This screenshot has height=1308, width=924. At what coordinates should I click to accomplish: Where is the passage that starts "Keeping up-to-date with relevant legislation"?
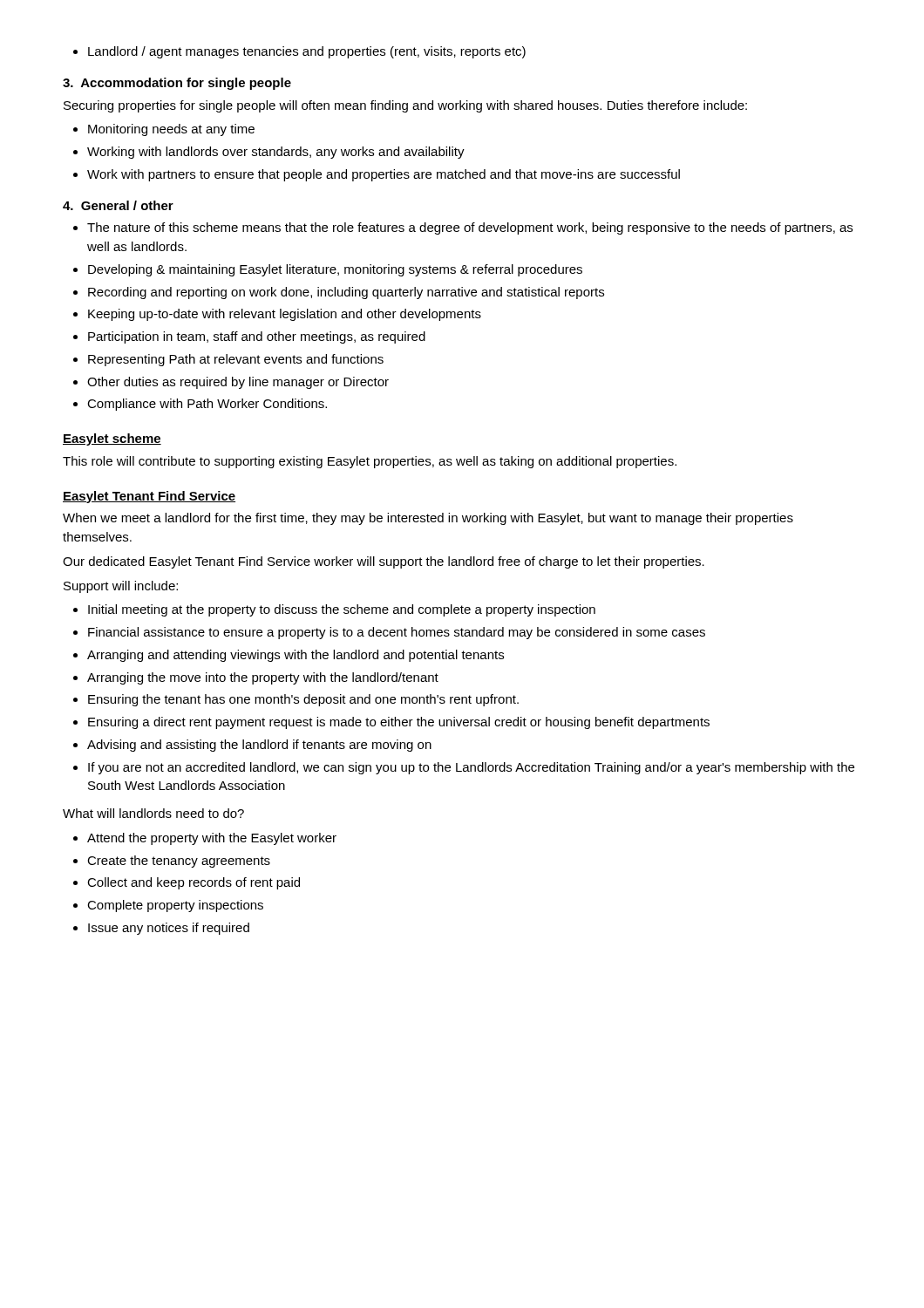point(462,314)
